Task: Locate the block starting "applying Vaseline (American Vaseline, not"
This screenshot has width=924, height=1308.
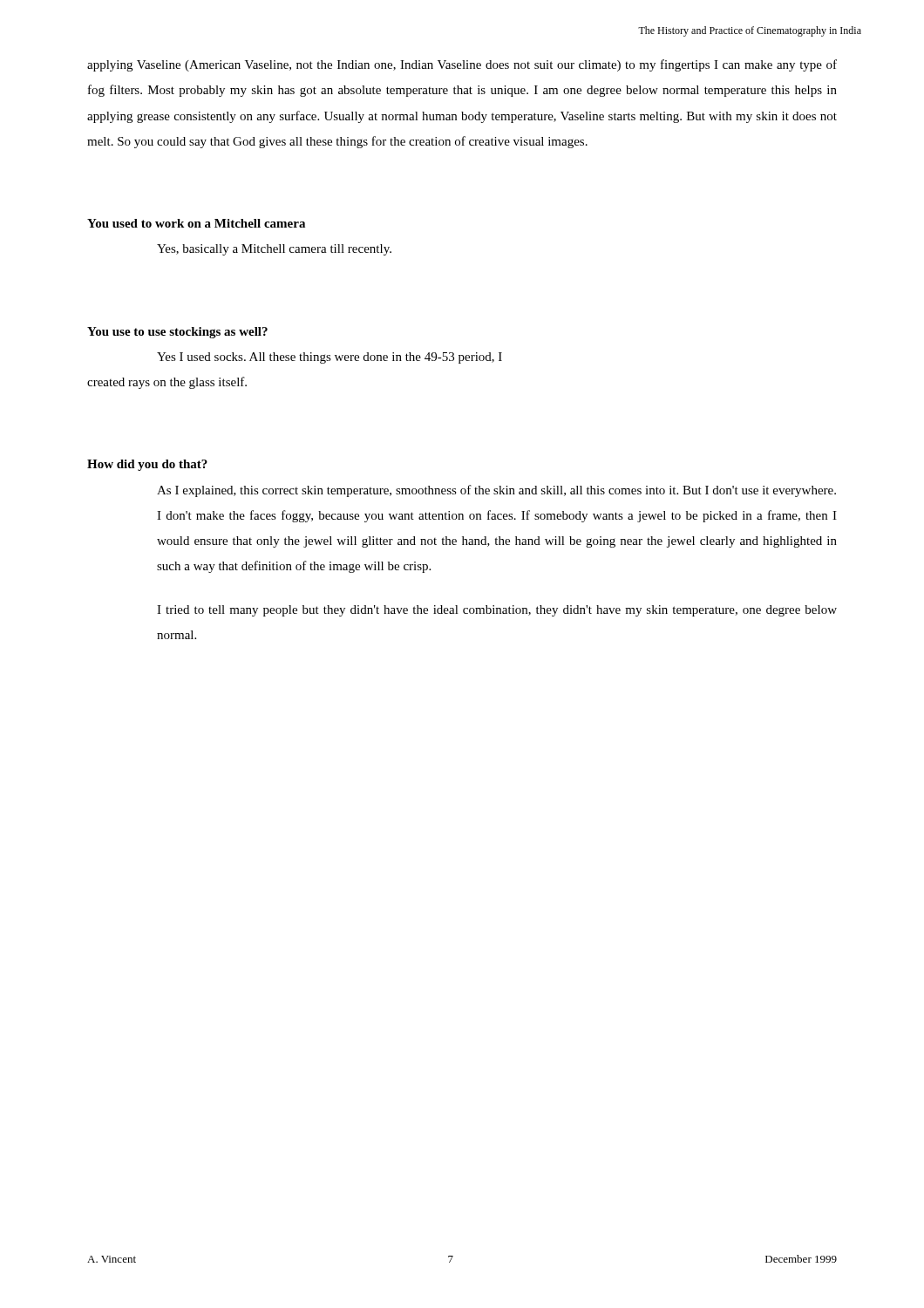Action: click(462, 103)
